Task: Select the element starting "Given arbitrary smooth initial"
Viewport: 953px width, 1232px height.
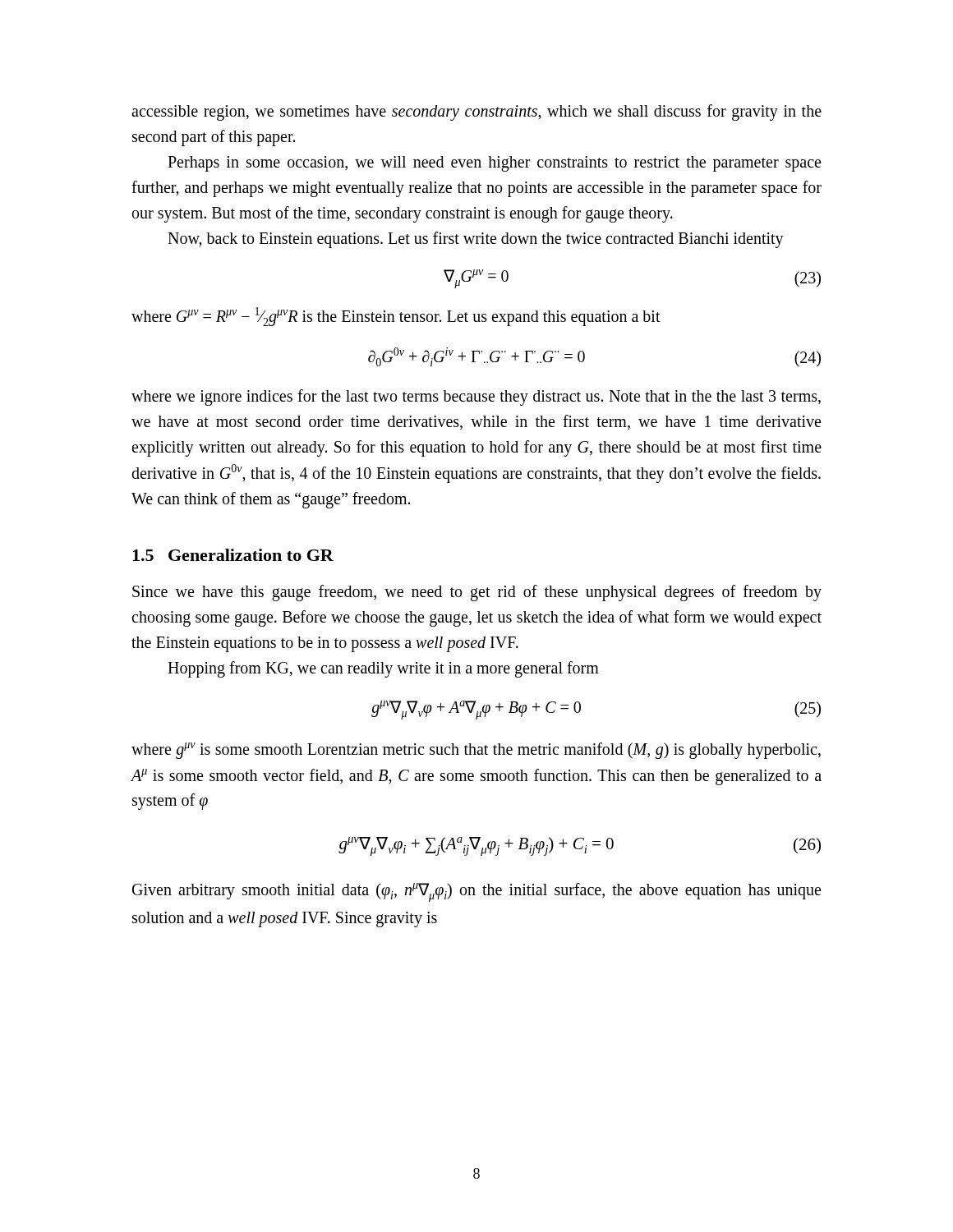Action: pos(476,903)
